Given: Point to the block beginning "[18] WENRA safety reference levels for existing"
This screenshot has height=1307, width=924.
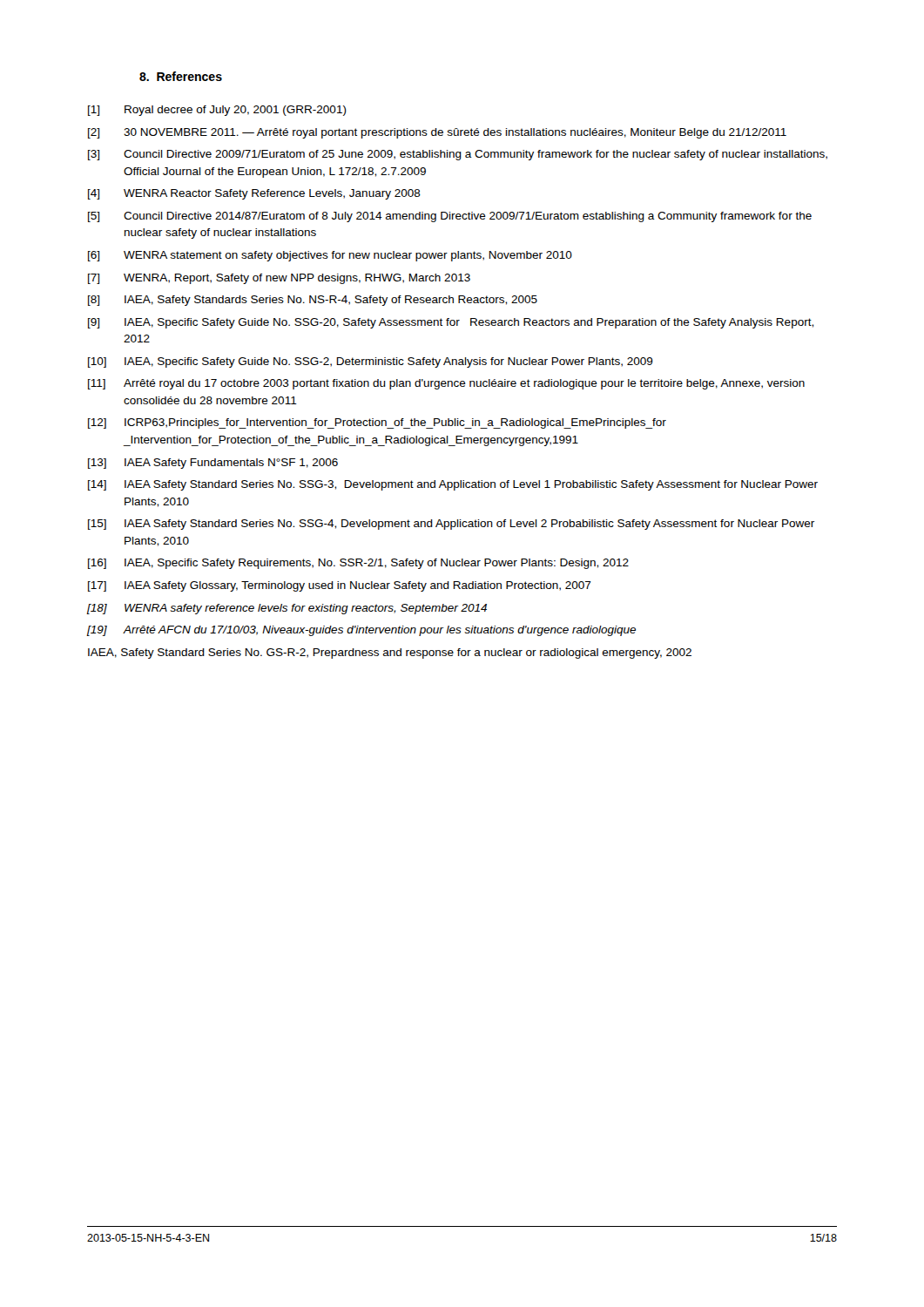Looking at the screenshot, I should coord(462,608).
